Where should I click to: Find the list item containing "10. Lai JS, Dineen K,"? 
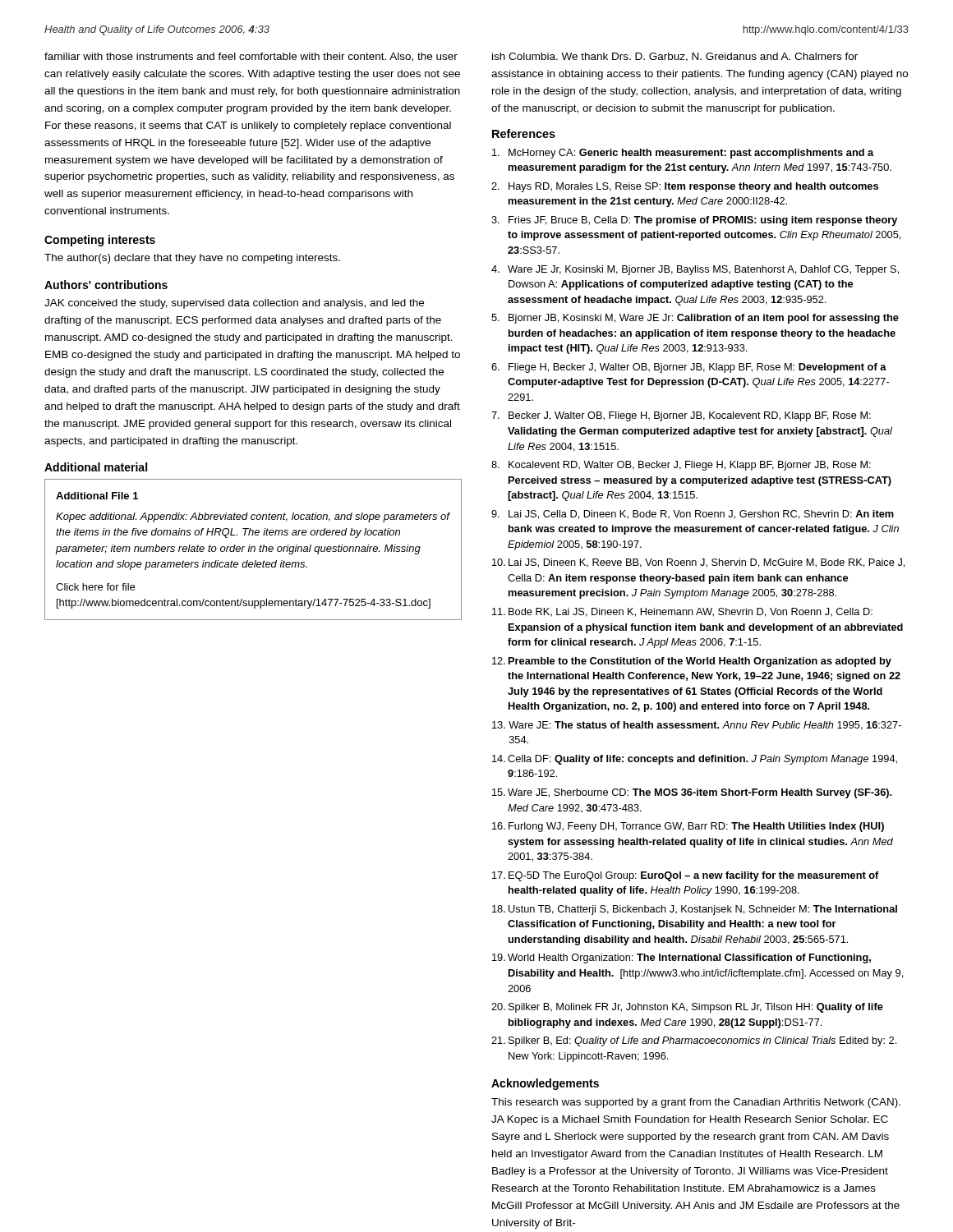click(x=700, y=578)
